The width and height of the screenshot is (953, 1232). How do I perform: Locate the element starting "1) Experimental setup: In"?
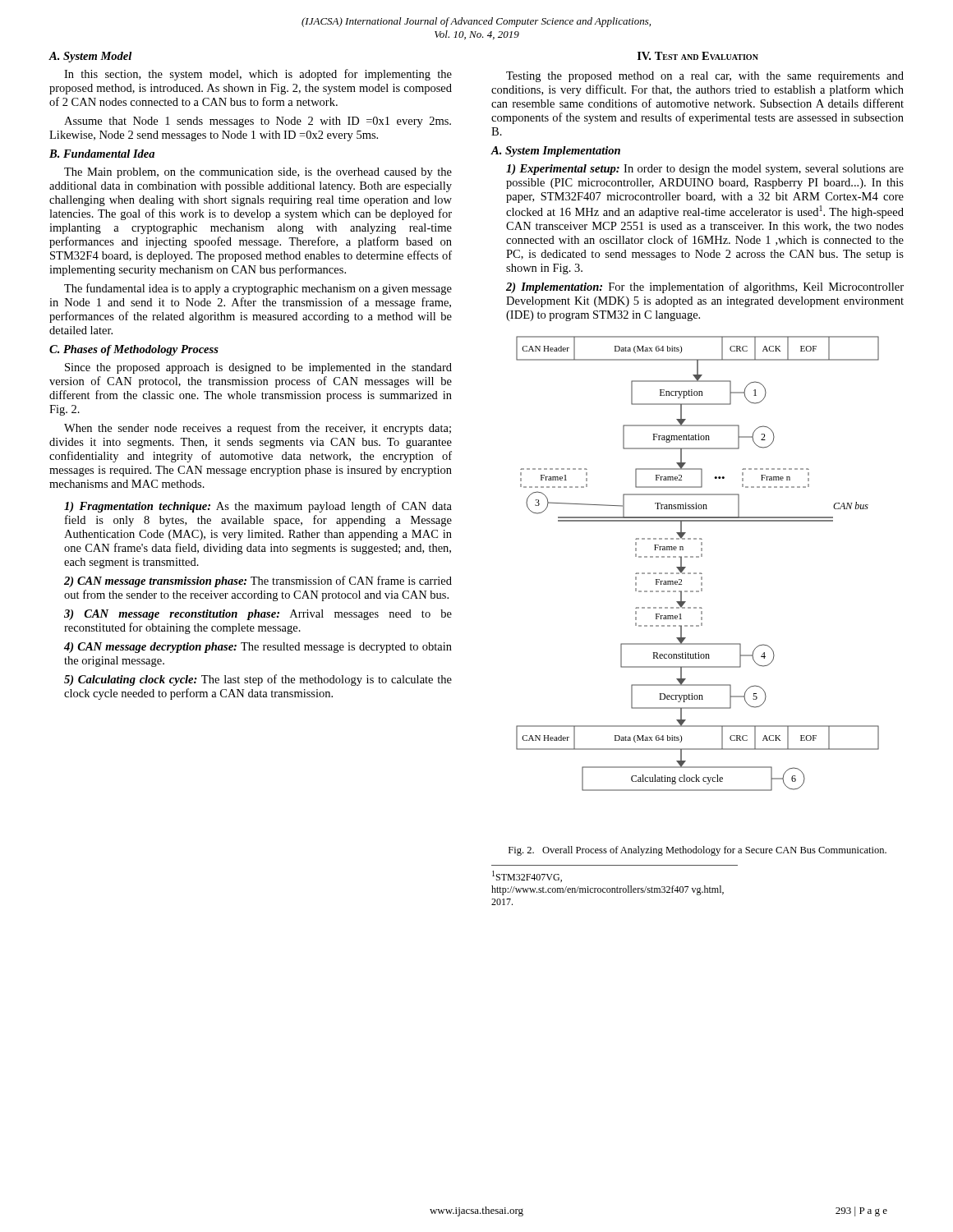point(698,218)
